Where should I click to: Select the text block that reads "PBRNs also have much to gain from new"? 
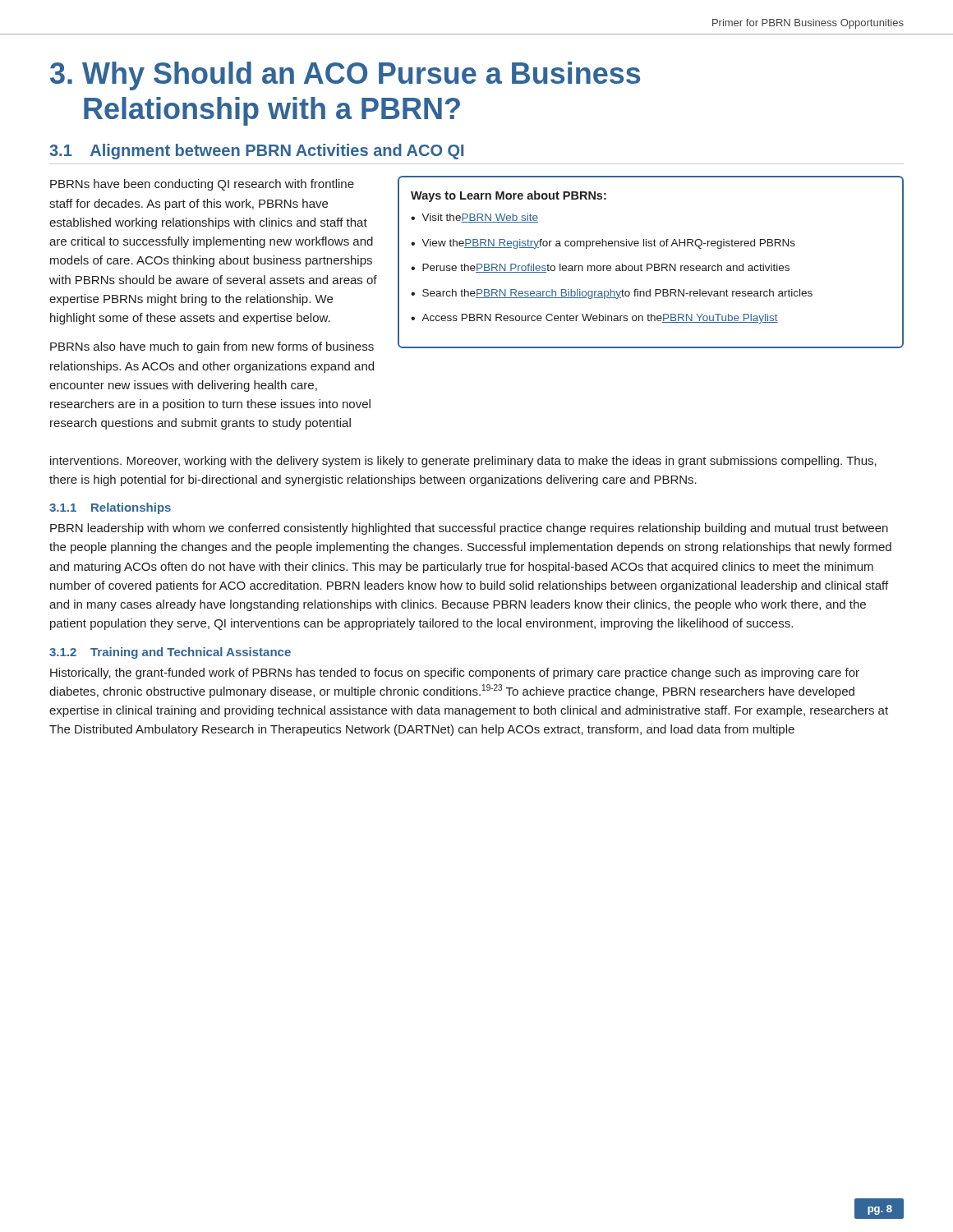tap(212, 385)
